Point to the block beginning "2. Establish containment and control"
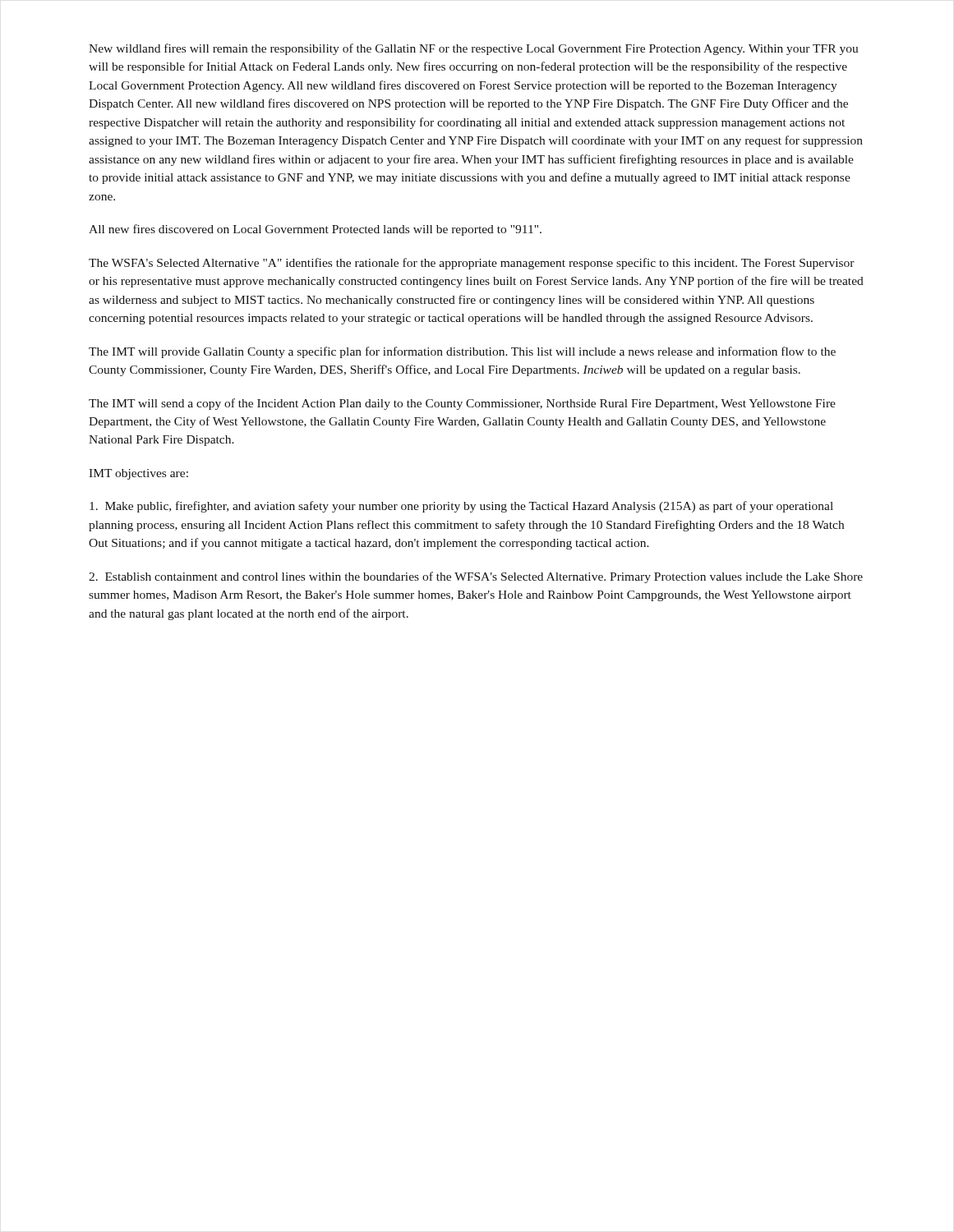 pos(476,594)
